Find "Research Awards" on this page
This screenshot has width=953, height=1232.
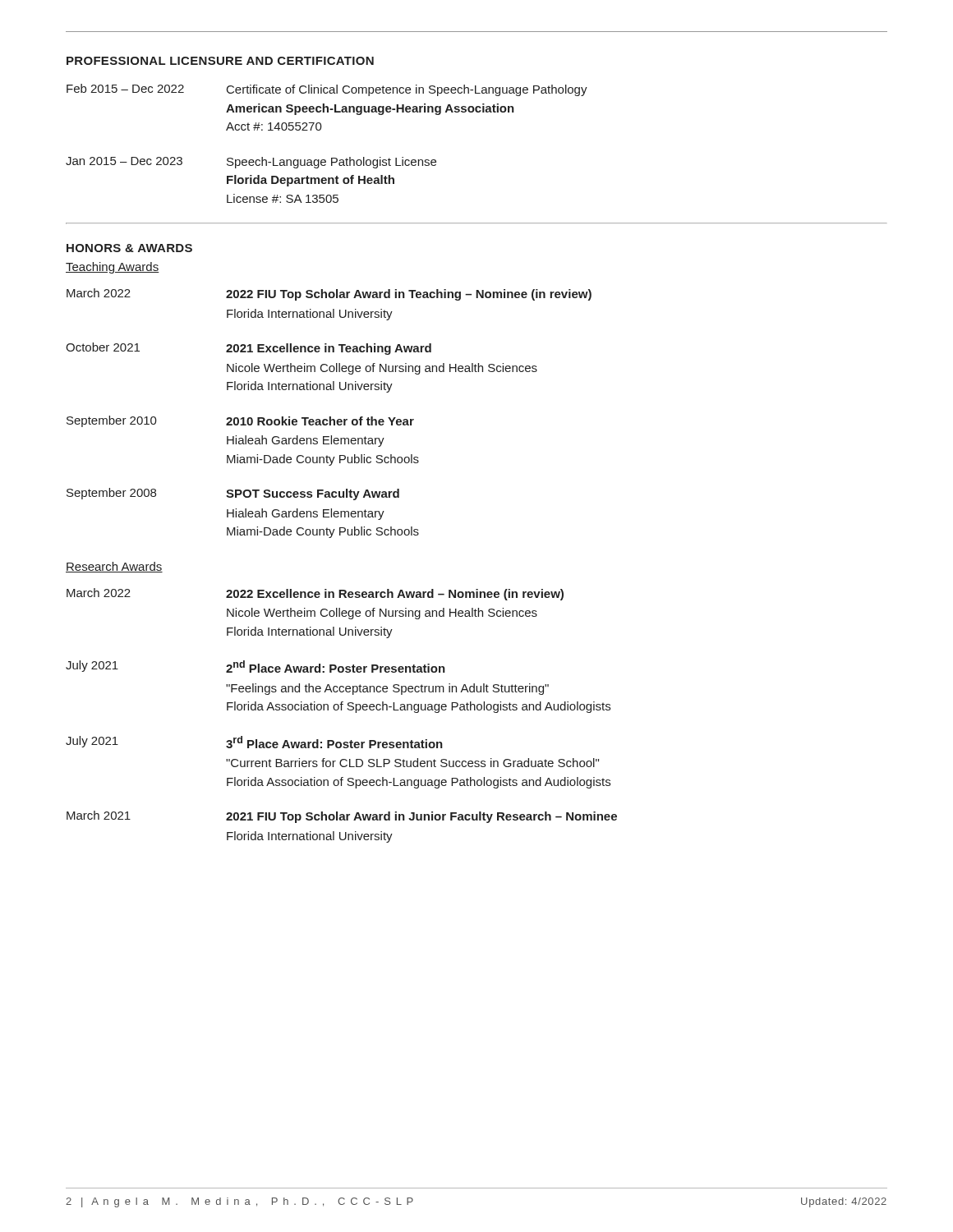(x=114, y=566)
